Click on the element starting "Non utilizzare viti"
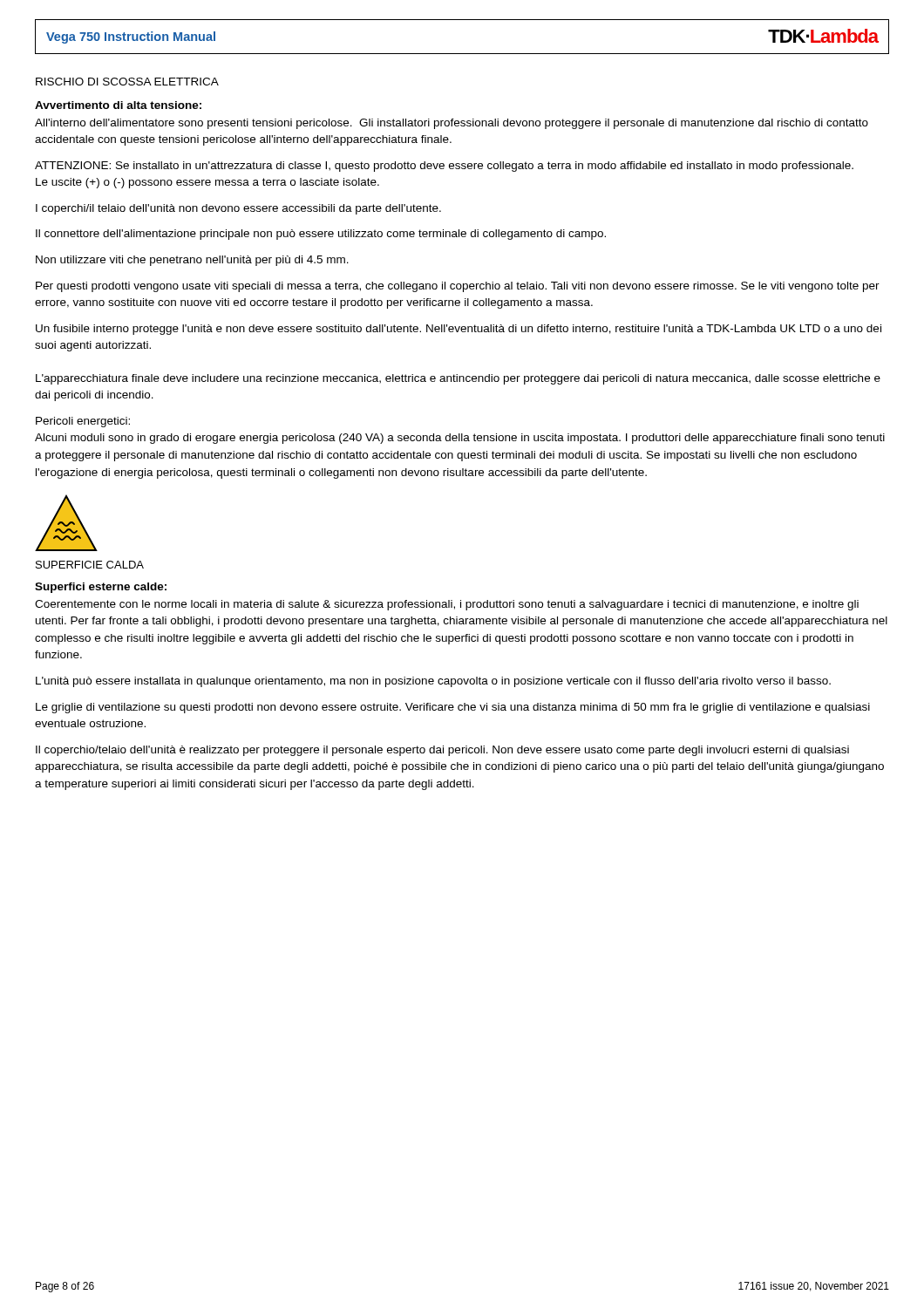The image size is (924, 1308). click(x=192, y=259)
